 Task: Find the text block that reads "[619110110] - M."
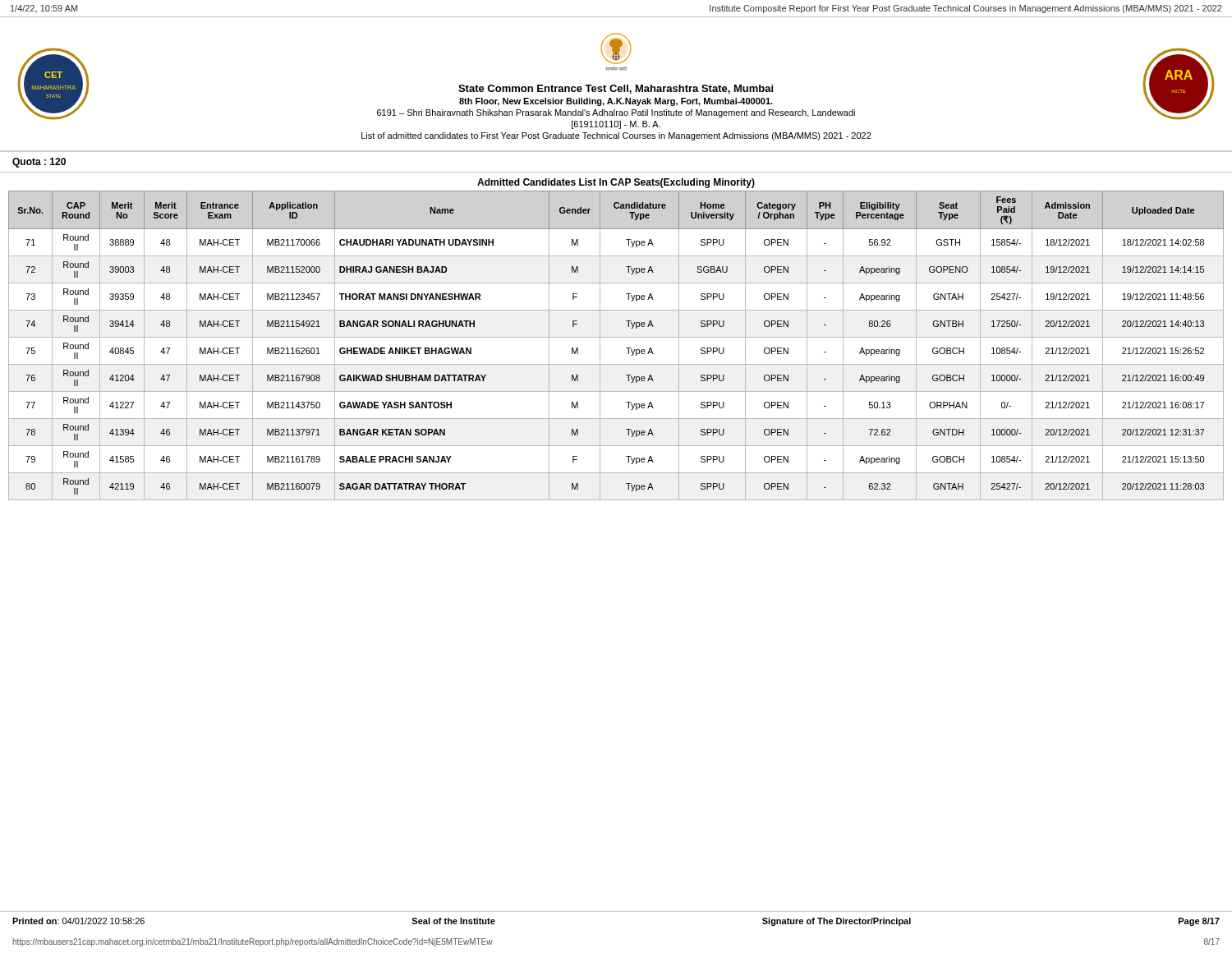point(616,124)
